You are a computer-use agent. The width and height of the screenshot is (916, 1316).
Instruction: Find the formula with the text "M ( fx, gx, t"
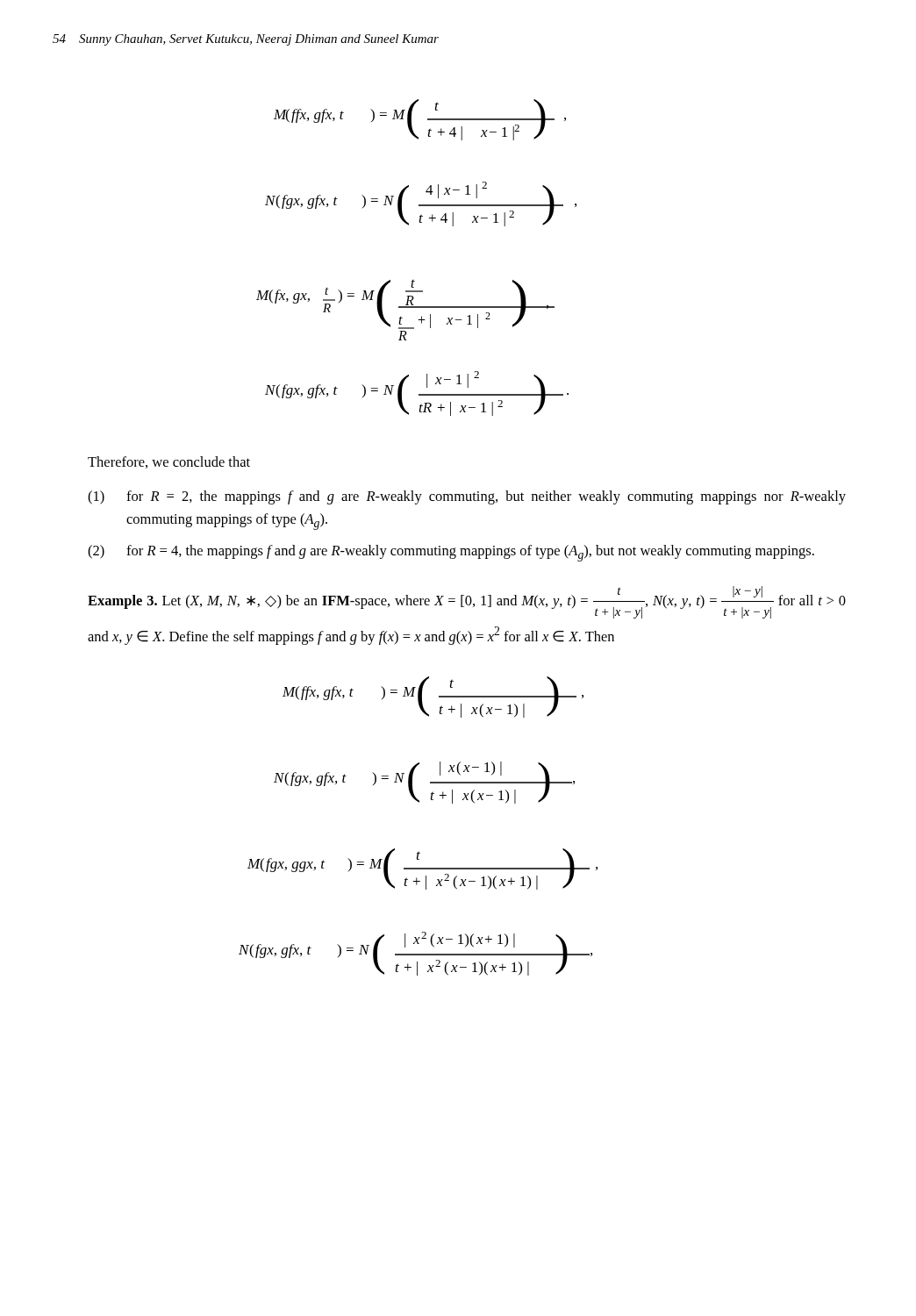point(467,300)
